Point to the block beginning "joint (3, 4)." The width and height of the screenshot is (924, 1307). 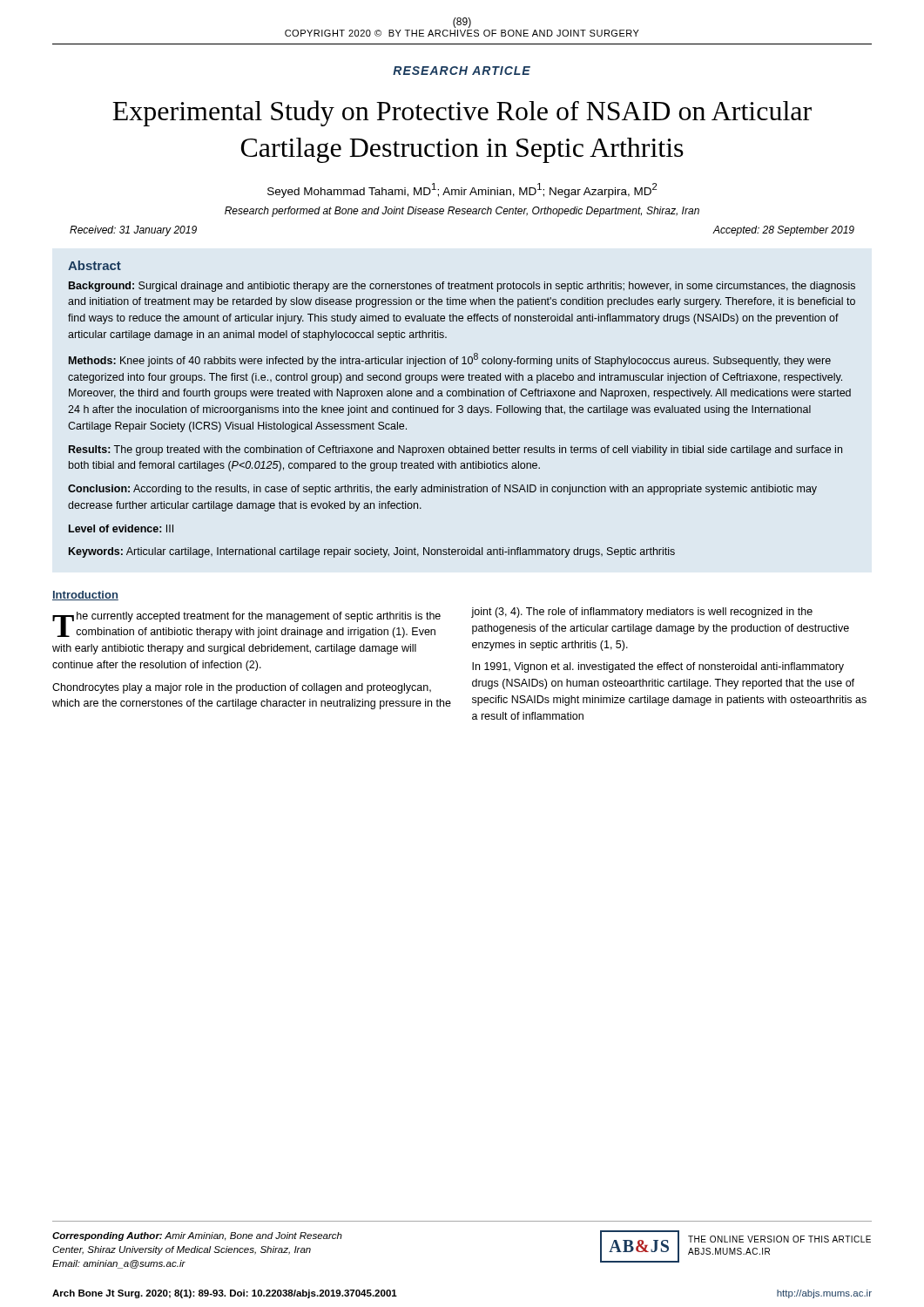(672, 664)
